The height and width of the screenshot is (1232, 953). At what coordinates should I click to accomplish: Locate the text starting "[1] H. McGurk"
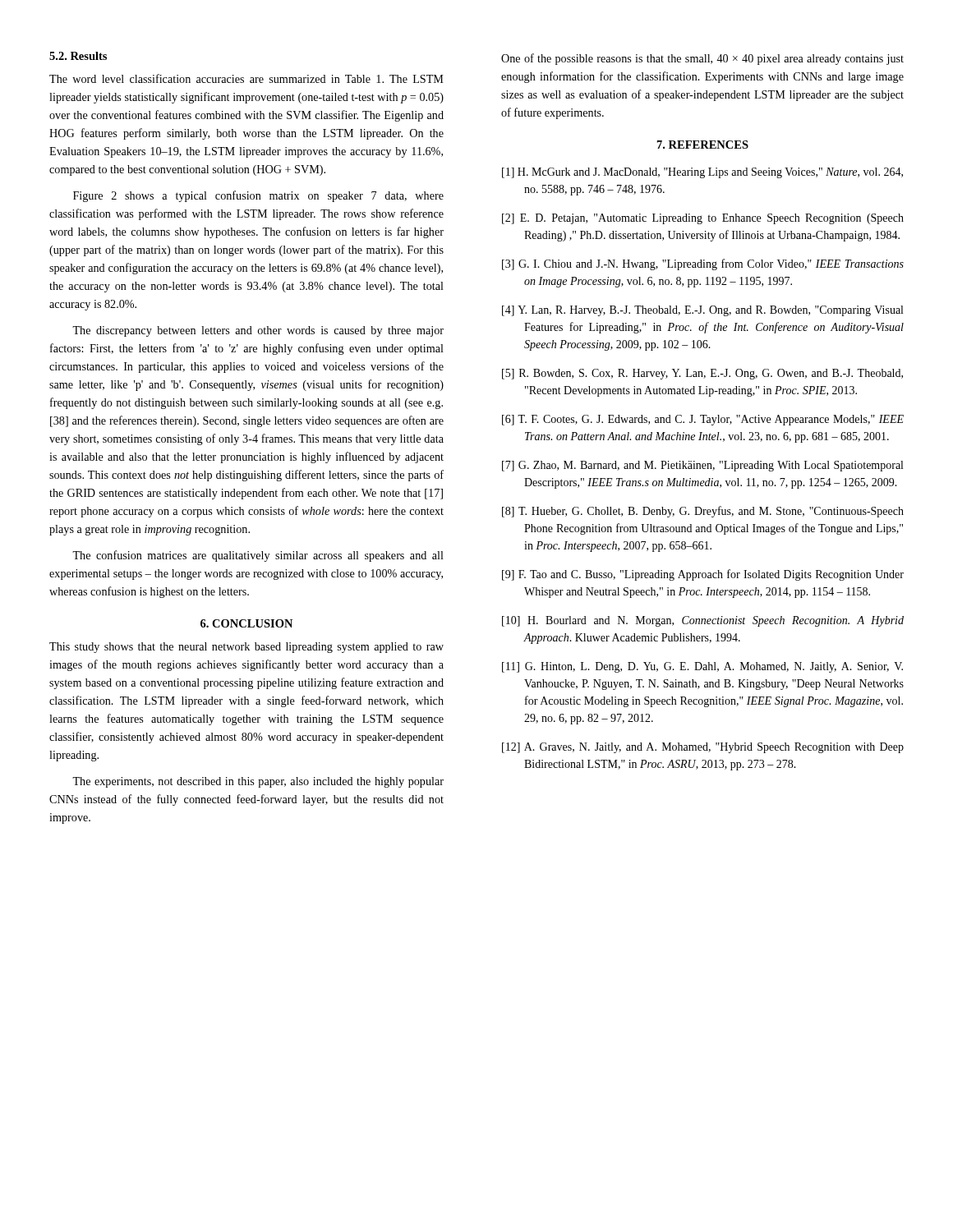[702, 181]
